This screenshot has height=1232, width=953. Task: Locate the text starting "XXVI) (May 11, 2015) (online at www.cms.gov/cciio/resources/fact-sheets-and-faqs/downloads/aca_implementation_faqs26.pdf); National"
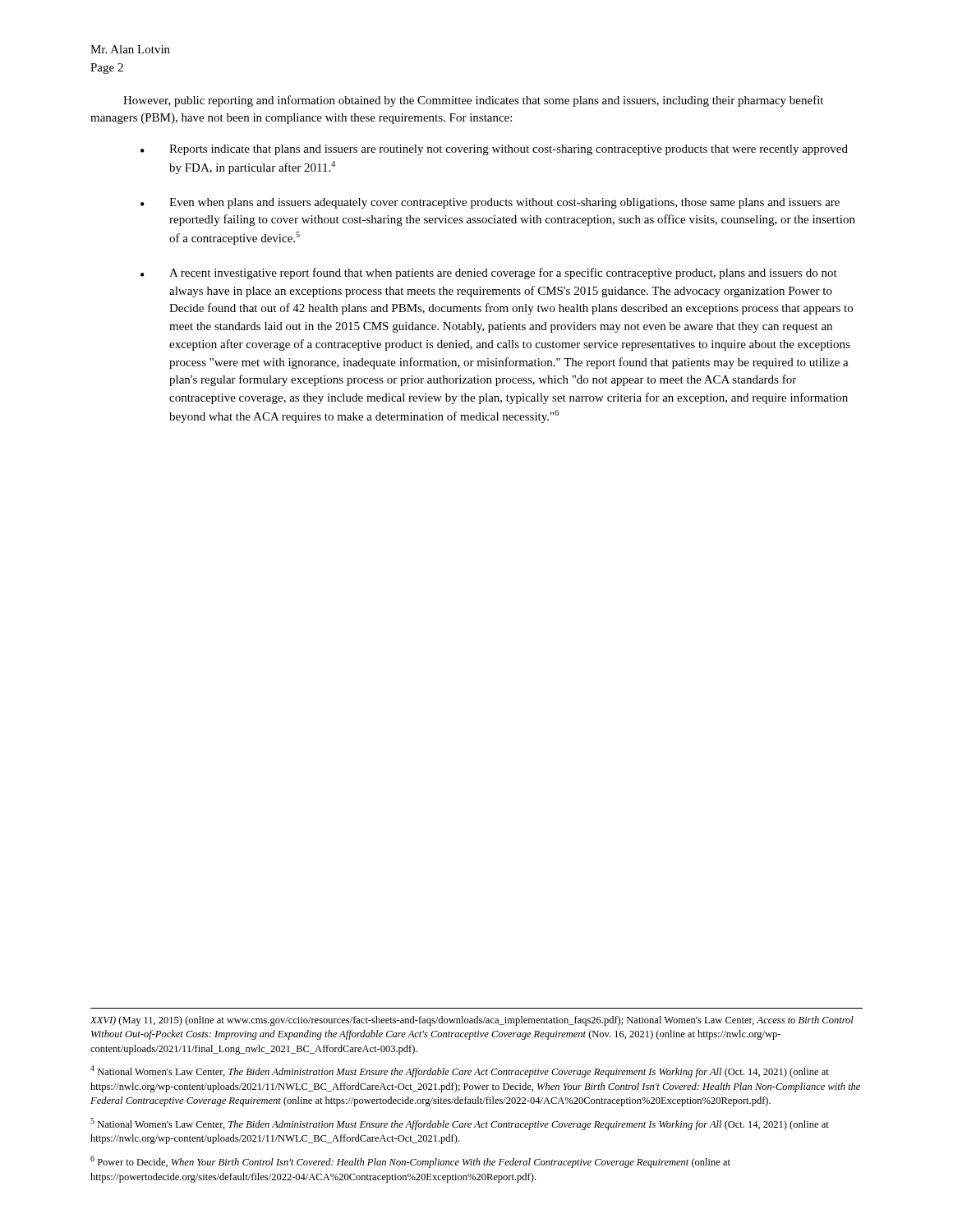coord(472,1034)
